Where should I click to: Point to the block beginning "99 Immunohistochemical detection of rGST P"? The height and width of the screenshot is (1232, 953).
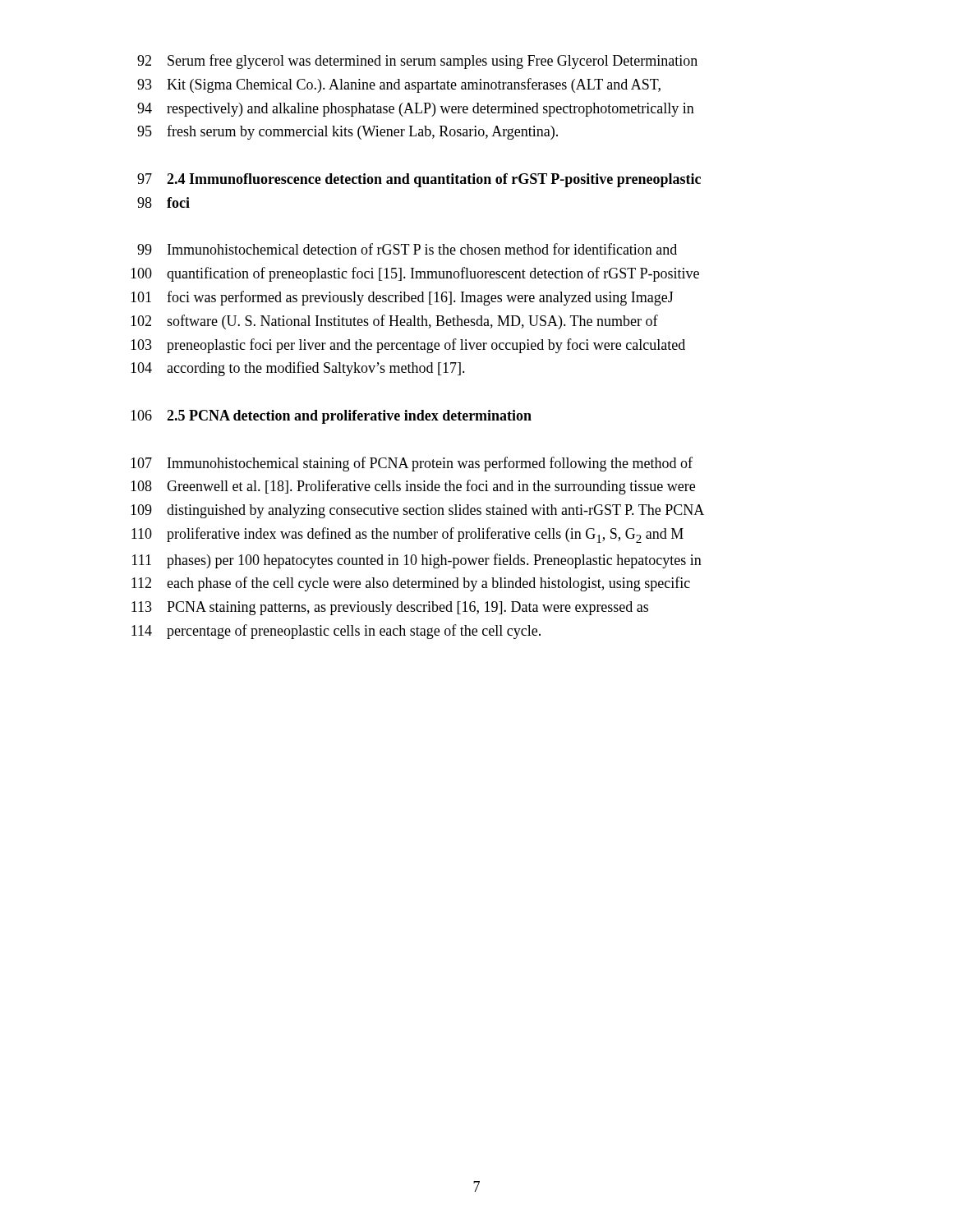[x=497, y=250]
